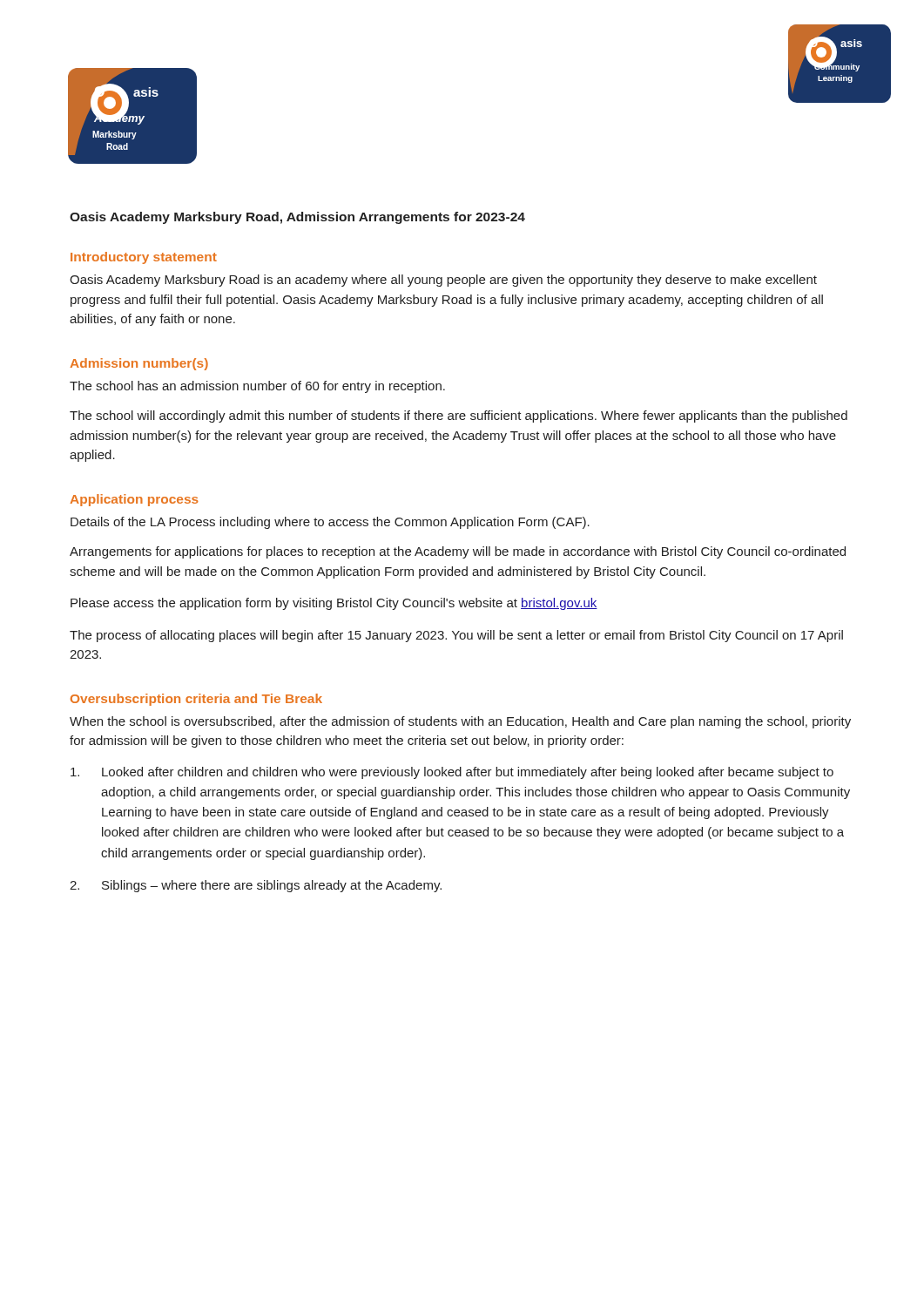Where is the passage that starts "Details of the LA"?
The height and width of the screenshot is (1307, 924).
(330, 521)
